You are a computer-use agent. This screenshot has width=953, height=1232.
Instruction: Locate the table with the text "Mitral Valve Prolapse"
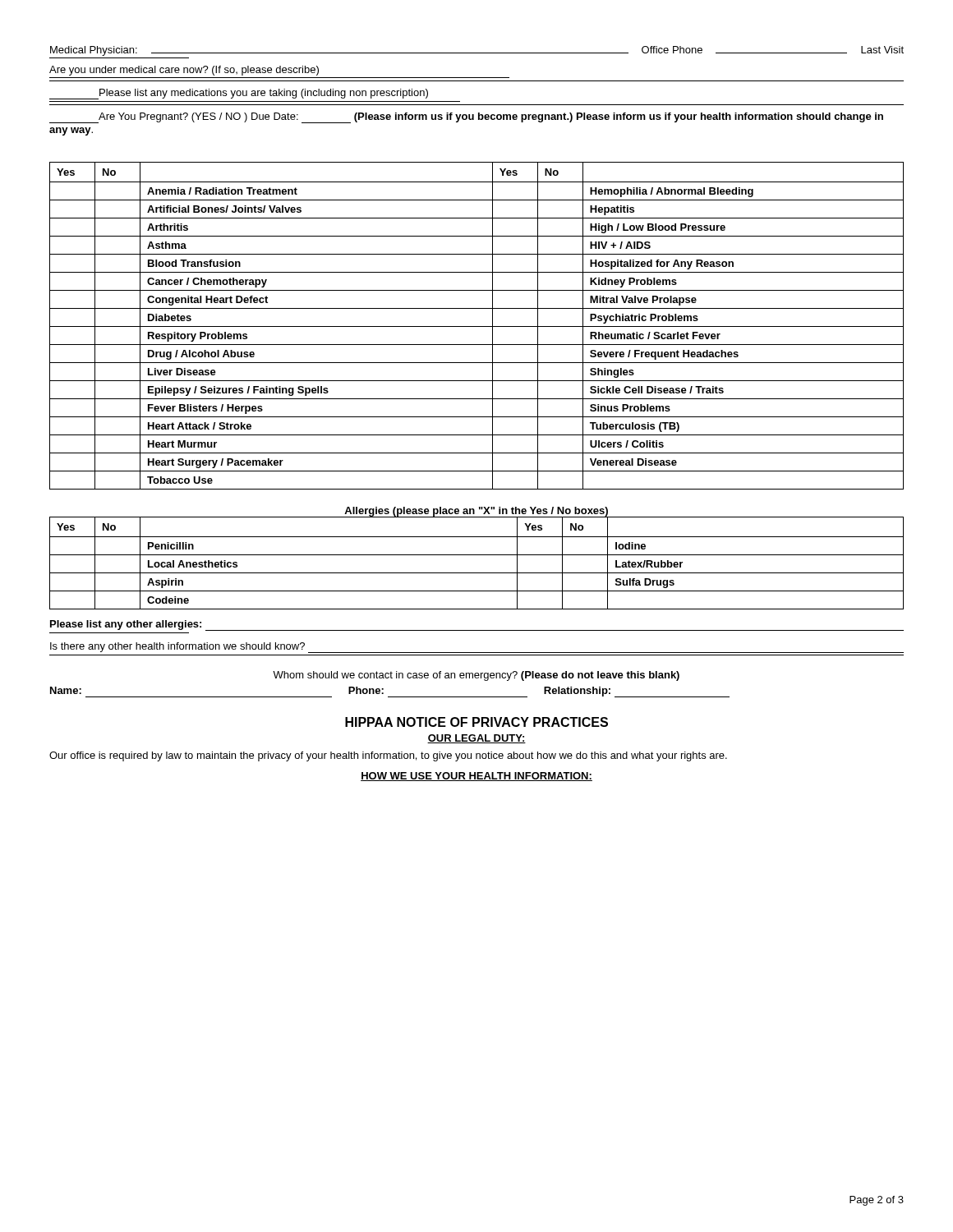coord(476,326)
